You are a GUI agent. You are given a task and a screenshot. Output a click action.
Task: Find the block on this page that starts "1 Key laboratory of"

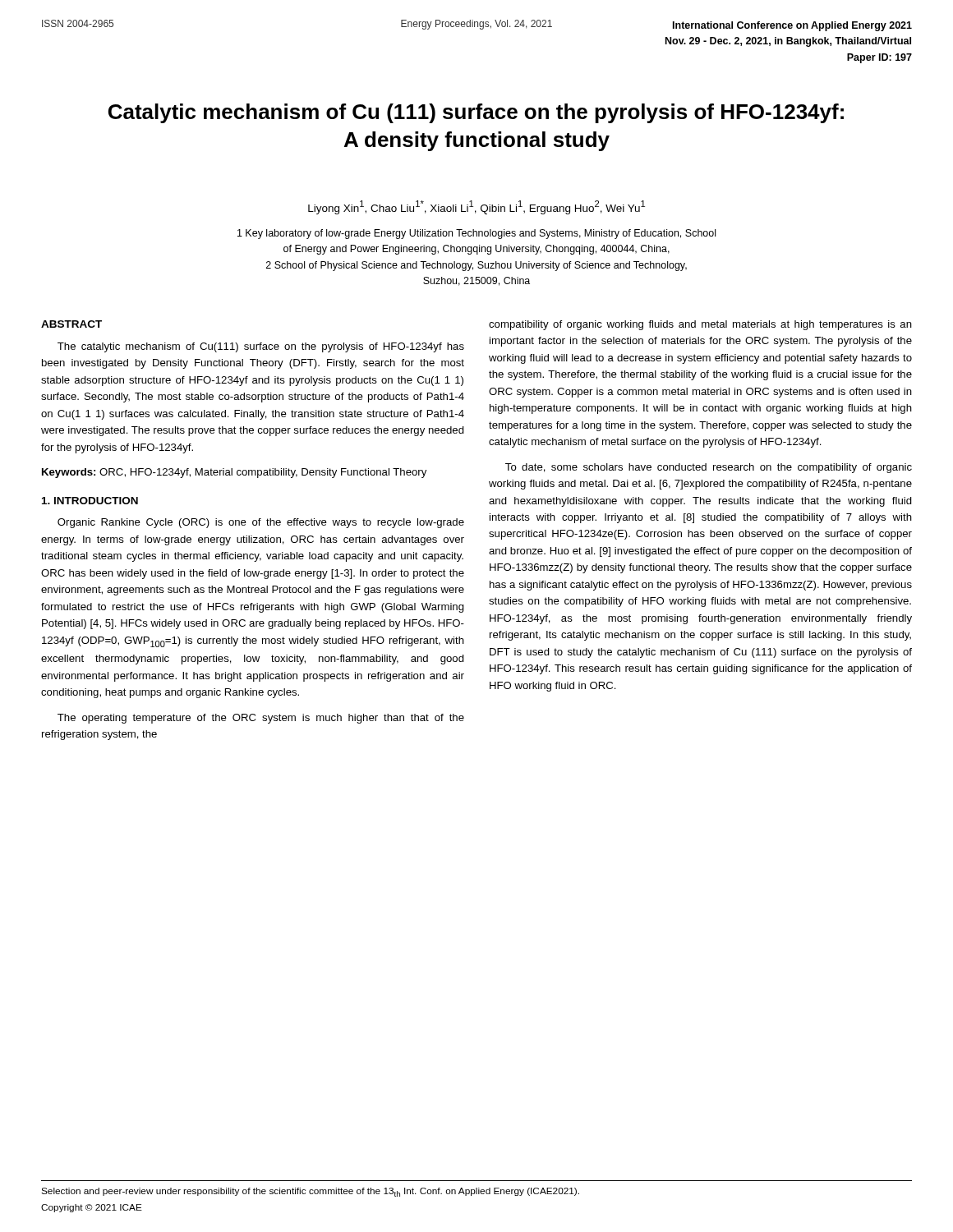pyautogui.click(x=476, y=257)
